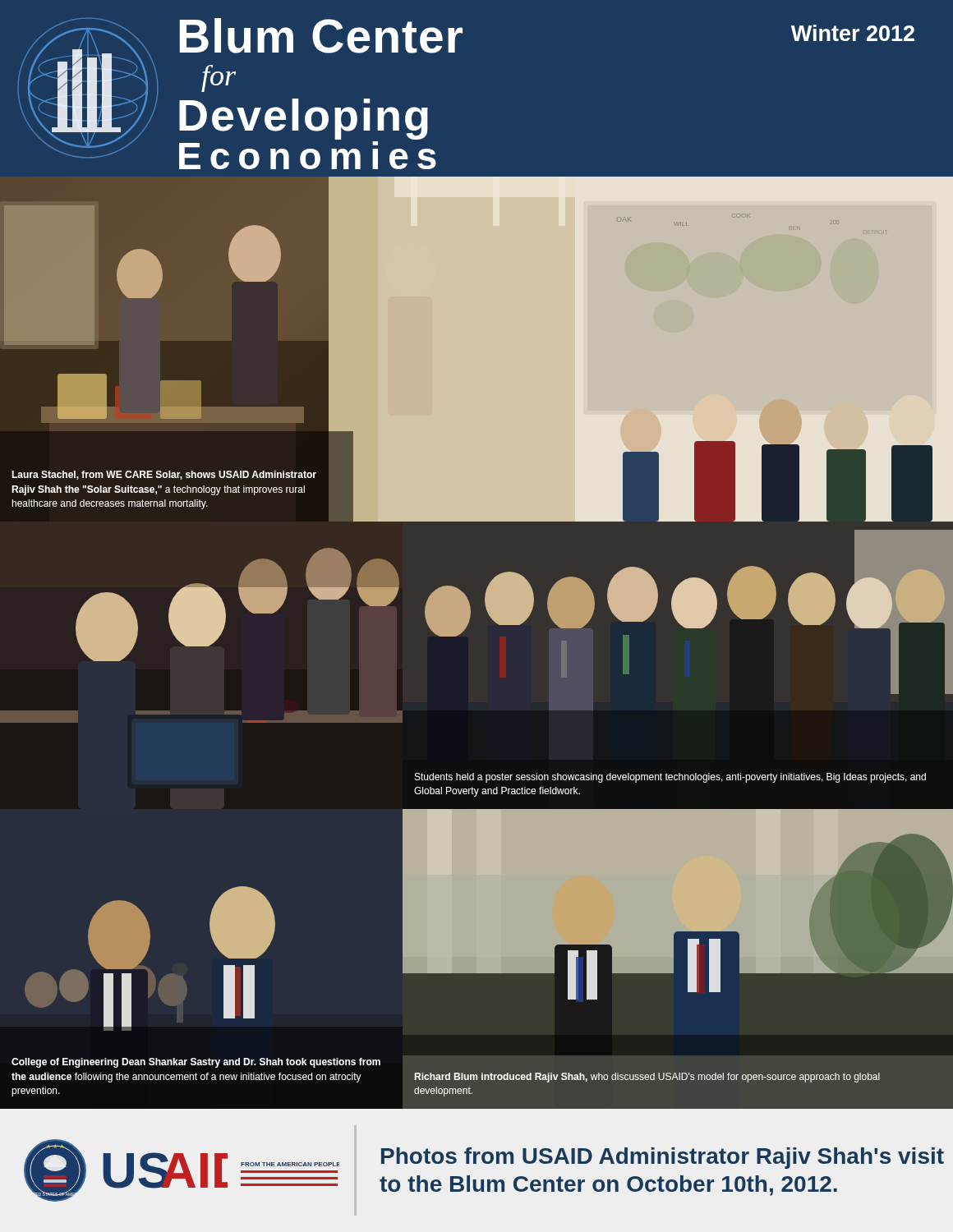Locate the caption containing "College of Engineering Dean Shankar Sastry"
This screenshot has height=1232, width=953.
196,1076
